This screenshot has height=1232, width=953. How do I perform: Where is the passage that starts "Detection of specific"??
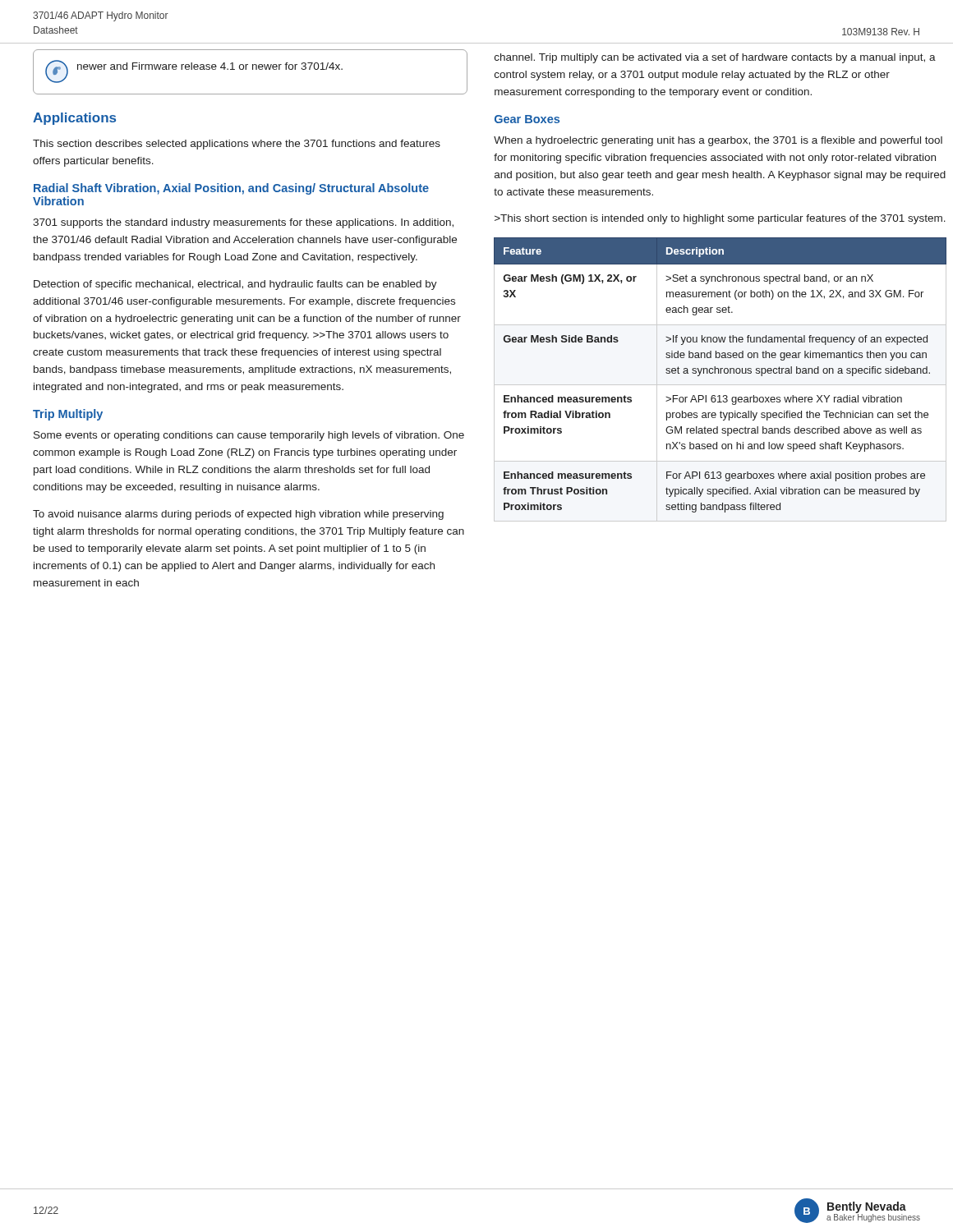click(x=247, y=335)
